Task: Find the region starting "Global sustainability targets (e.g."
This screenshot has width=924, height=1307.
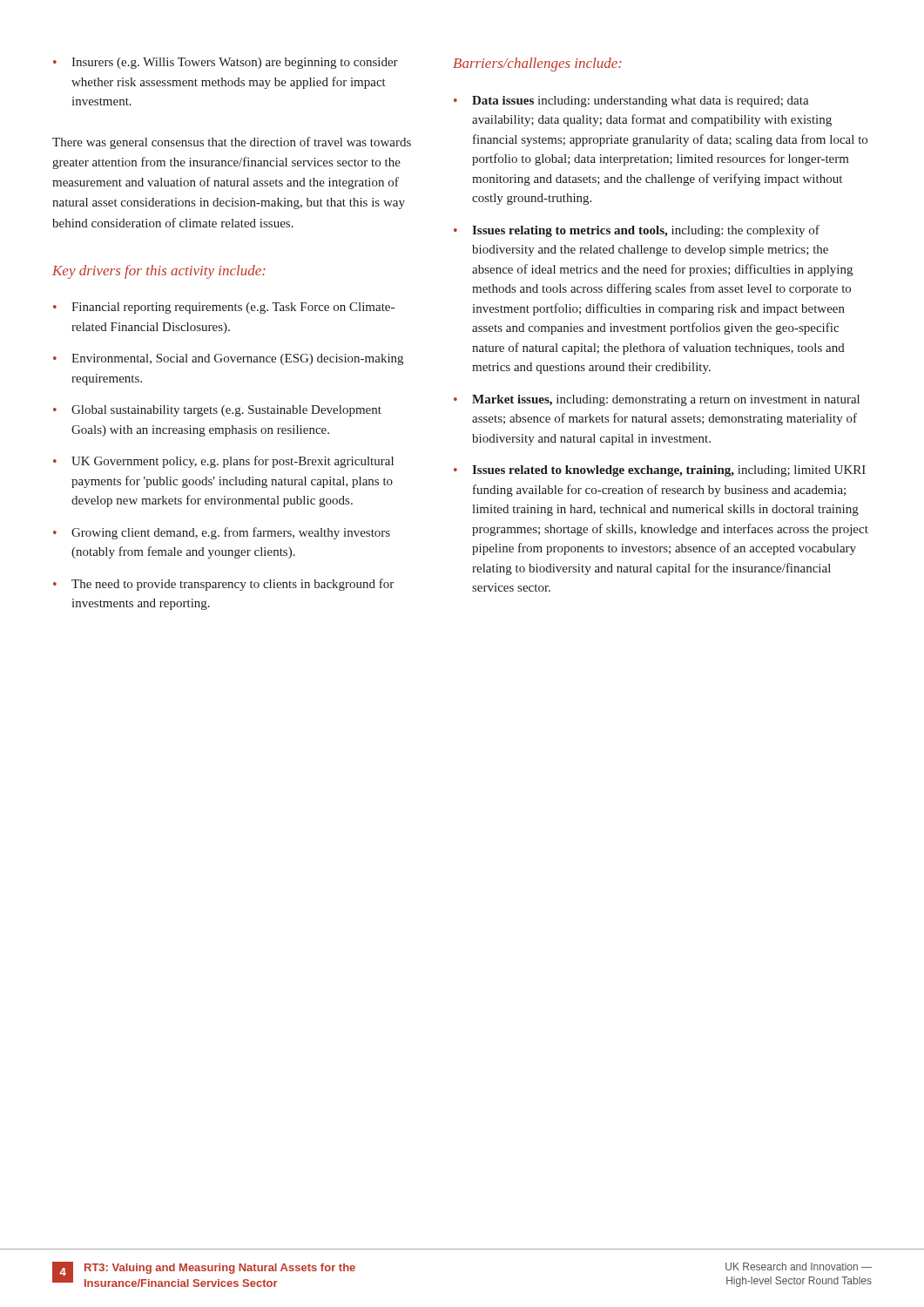Action: 226,420
